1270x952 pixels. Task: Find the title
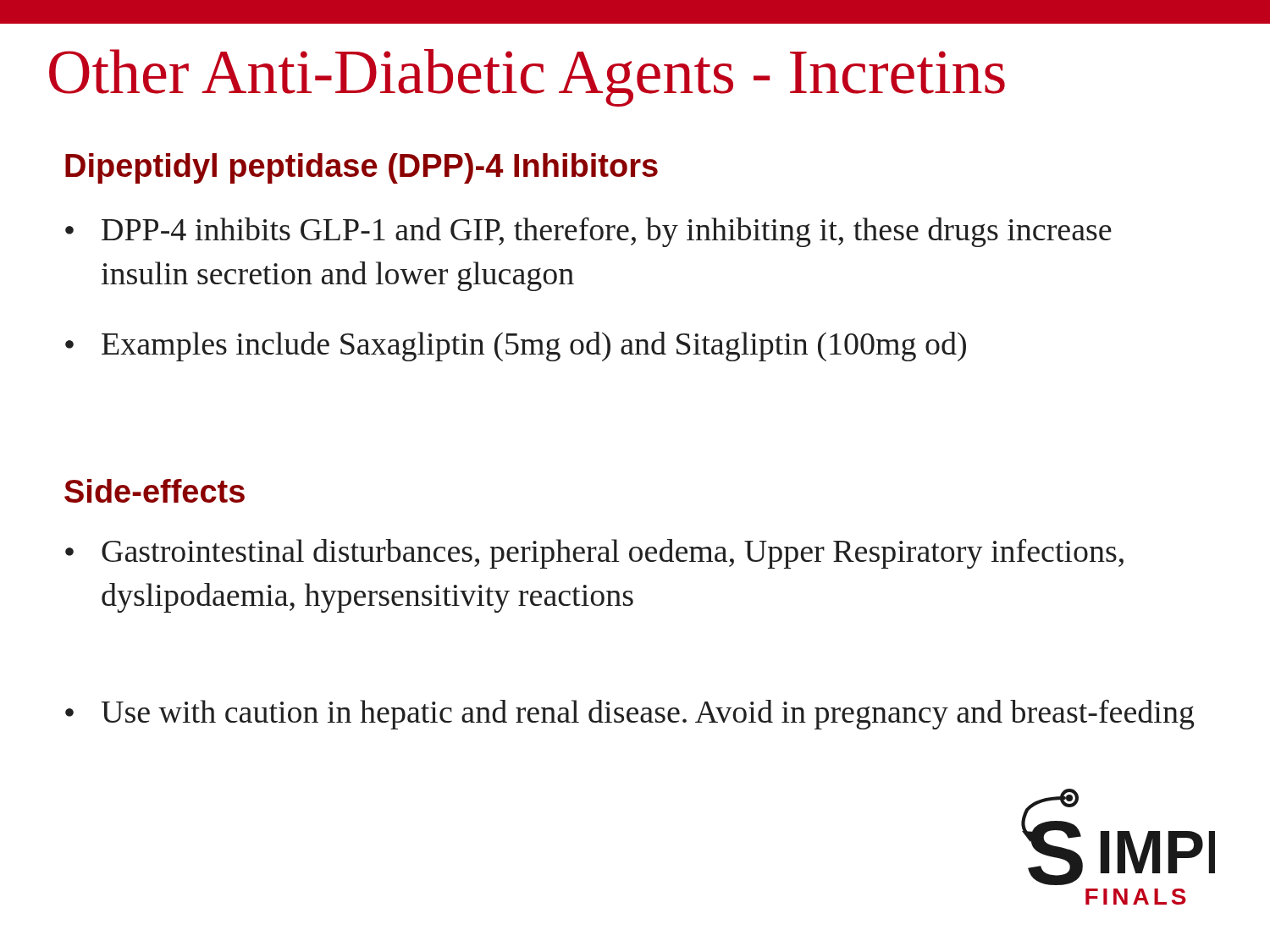pos(527,72)
